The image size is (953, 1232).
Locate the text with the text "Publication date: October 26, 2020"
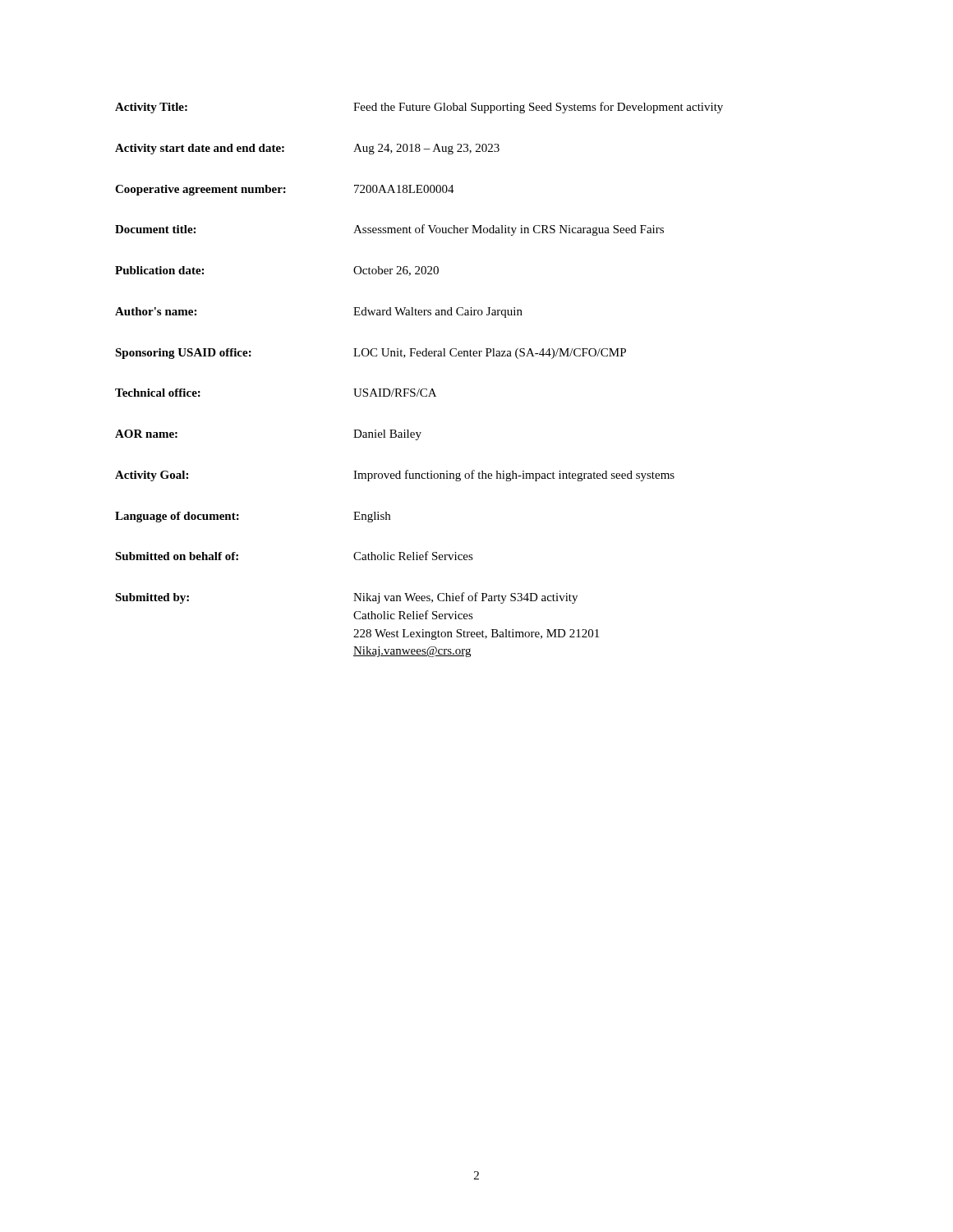pos(168,271)
